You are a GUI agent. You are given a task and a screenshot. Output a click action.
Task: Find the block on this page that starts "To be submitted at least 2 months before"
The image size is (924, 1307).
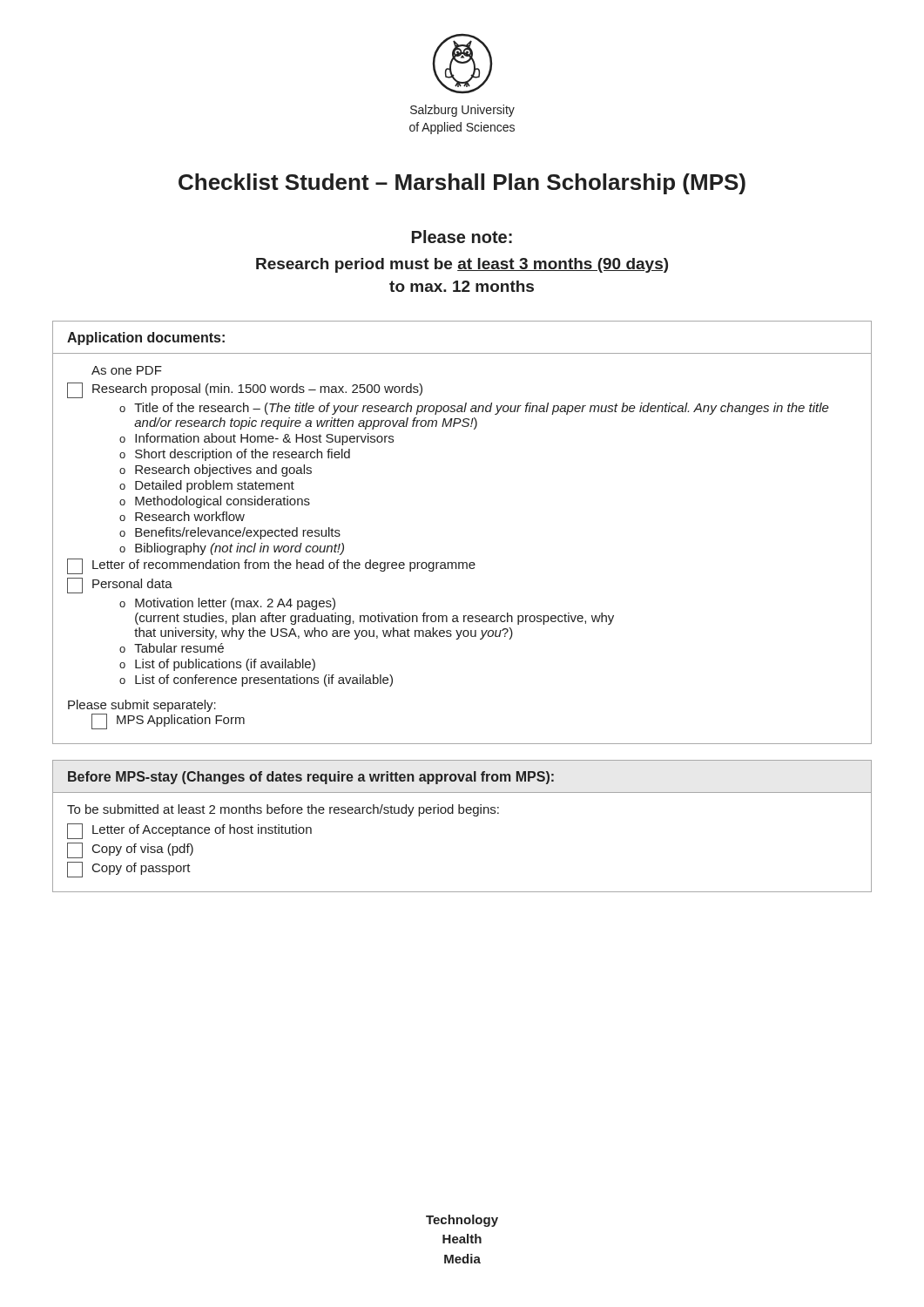click(283, 809)
